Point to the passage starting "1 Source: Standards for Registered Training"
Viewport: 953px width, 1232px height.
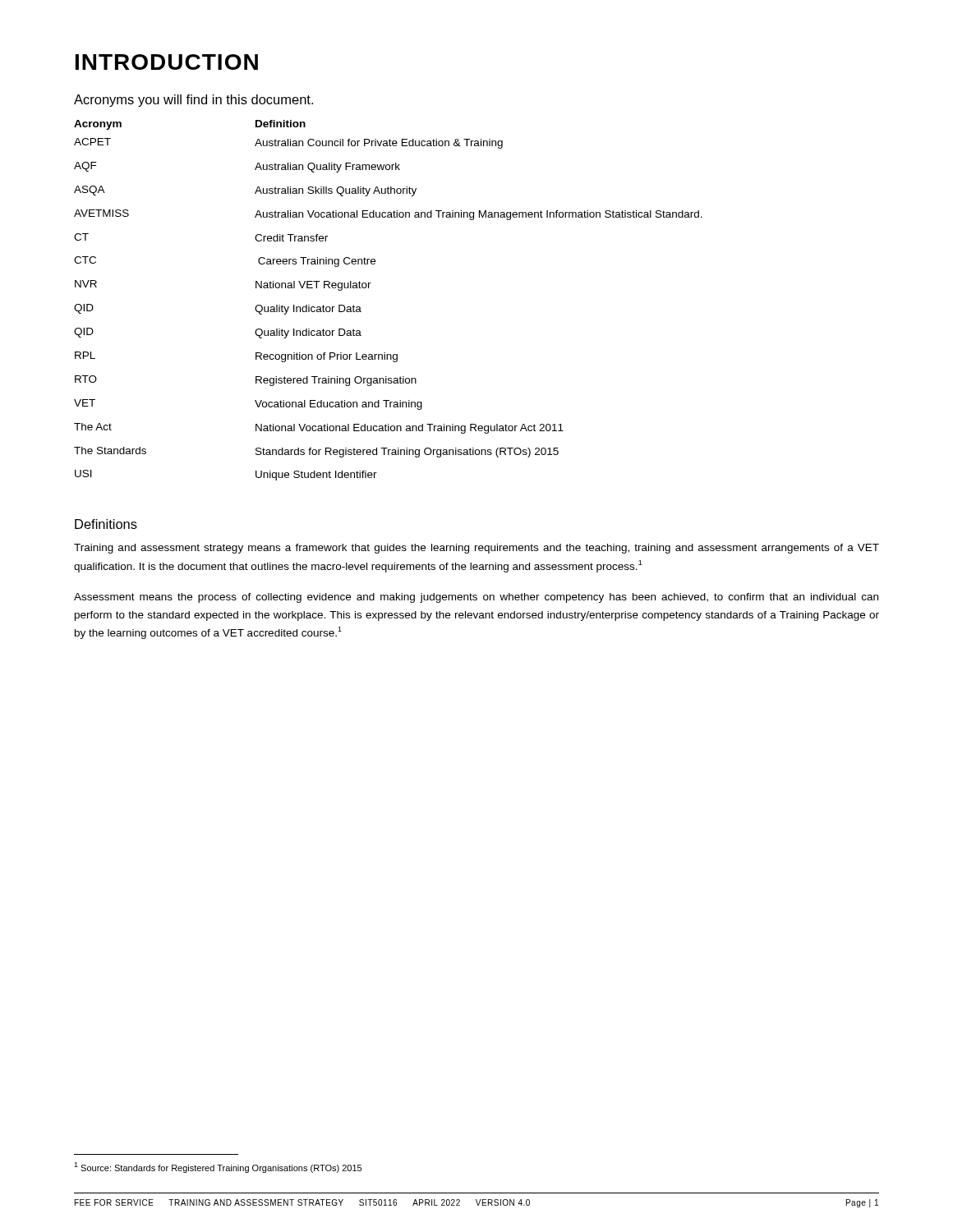point(218,1167)
